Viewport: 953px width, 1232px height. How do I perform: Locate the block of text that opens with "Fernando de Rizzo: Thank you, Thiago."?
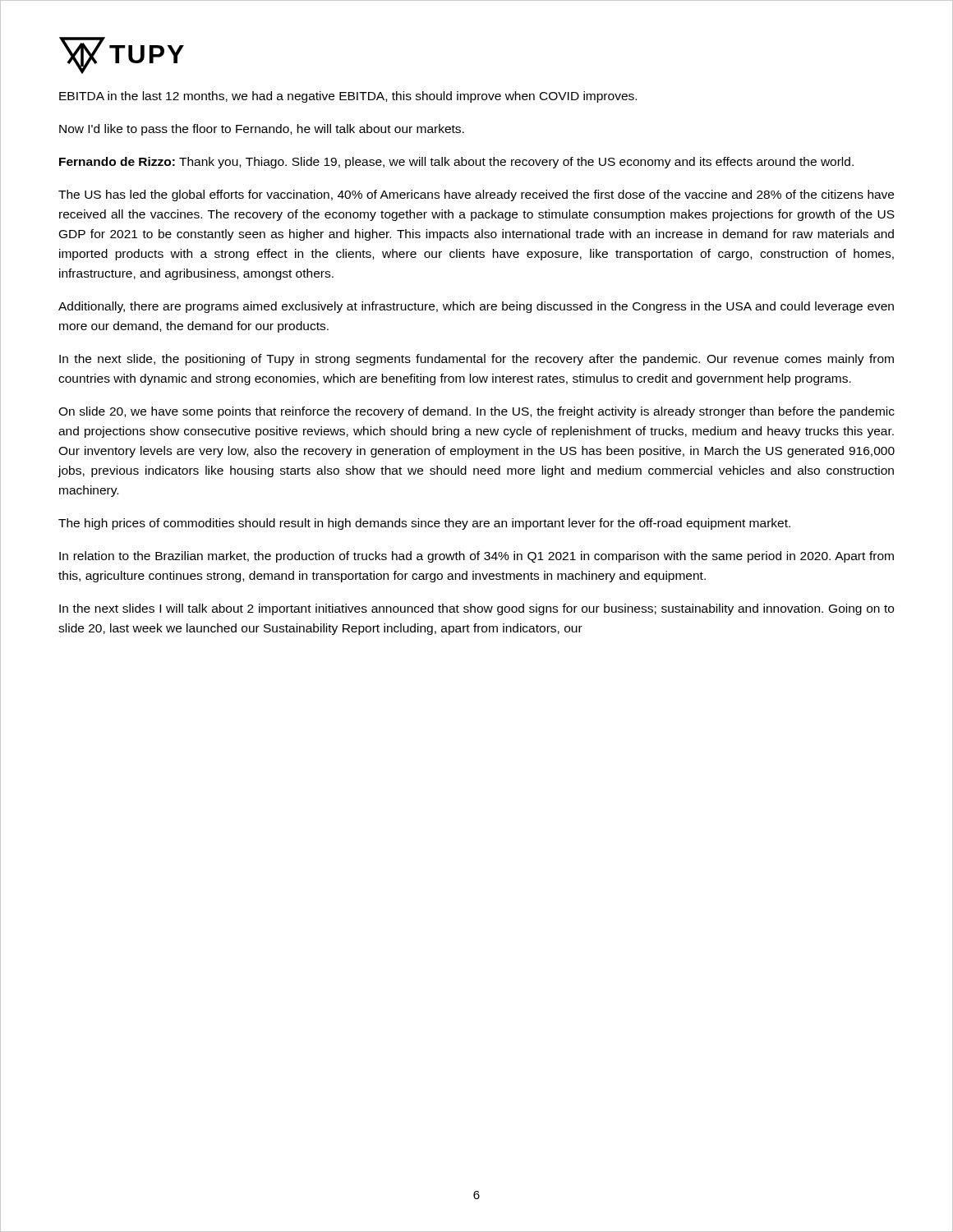point(476,162)
